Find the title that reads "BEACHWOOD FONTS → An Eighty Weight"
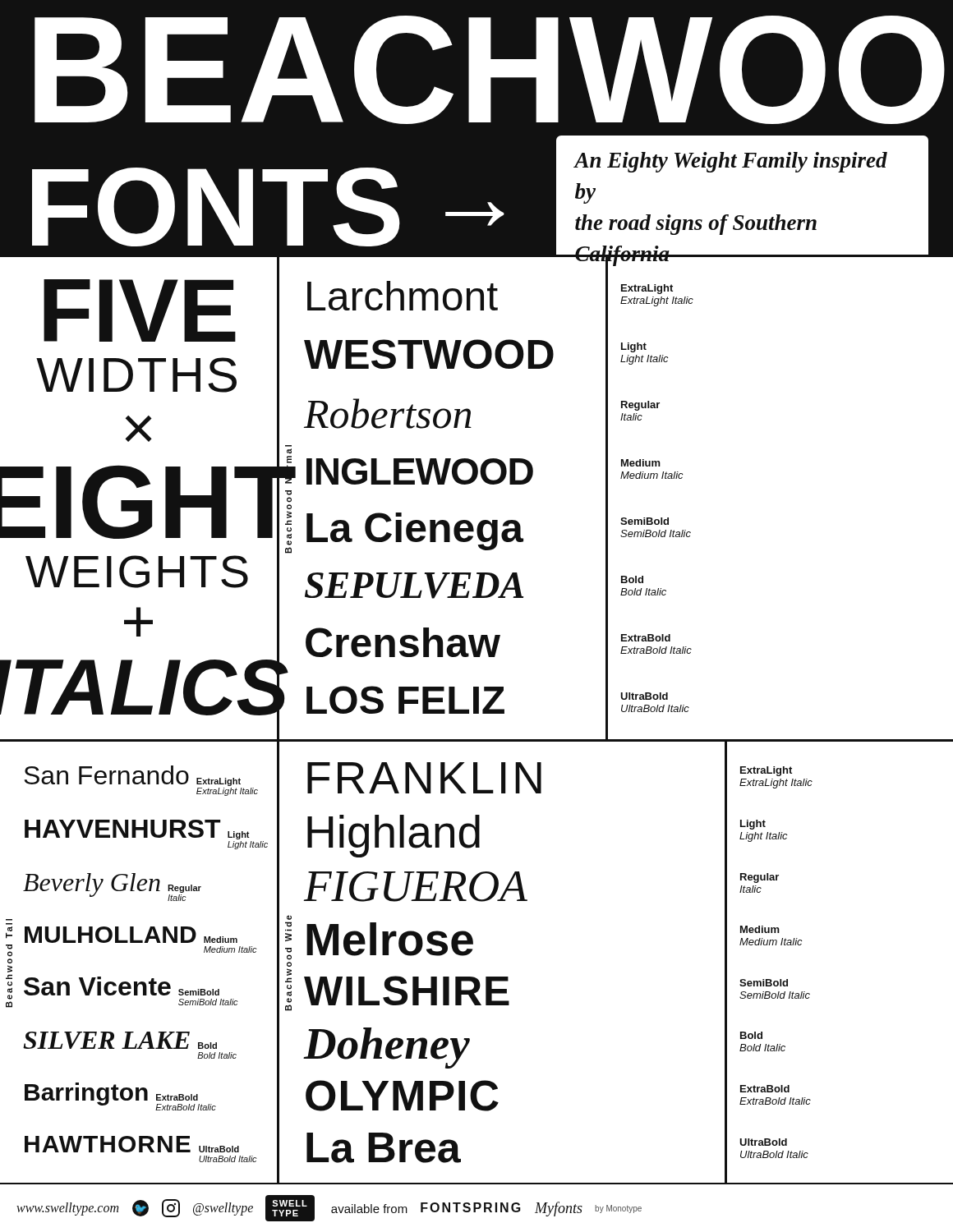Image resolution: width=953 pixels, height=1232 pixels. 476,127
